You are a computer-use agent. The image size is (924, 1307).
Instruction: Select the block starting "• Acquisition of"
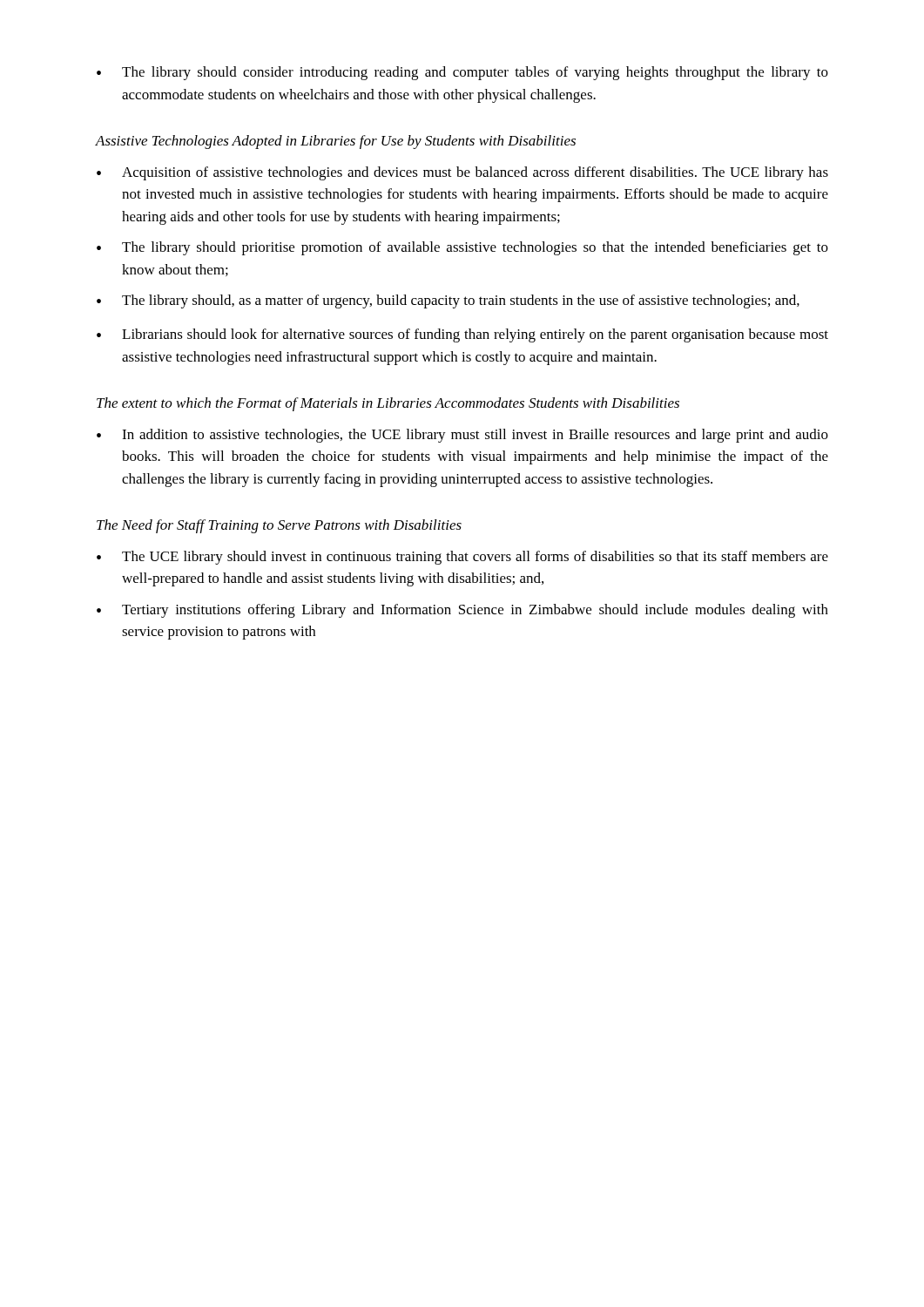coord(462,194)
